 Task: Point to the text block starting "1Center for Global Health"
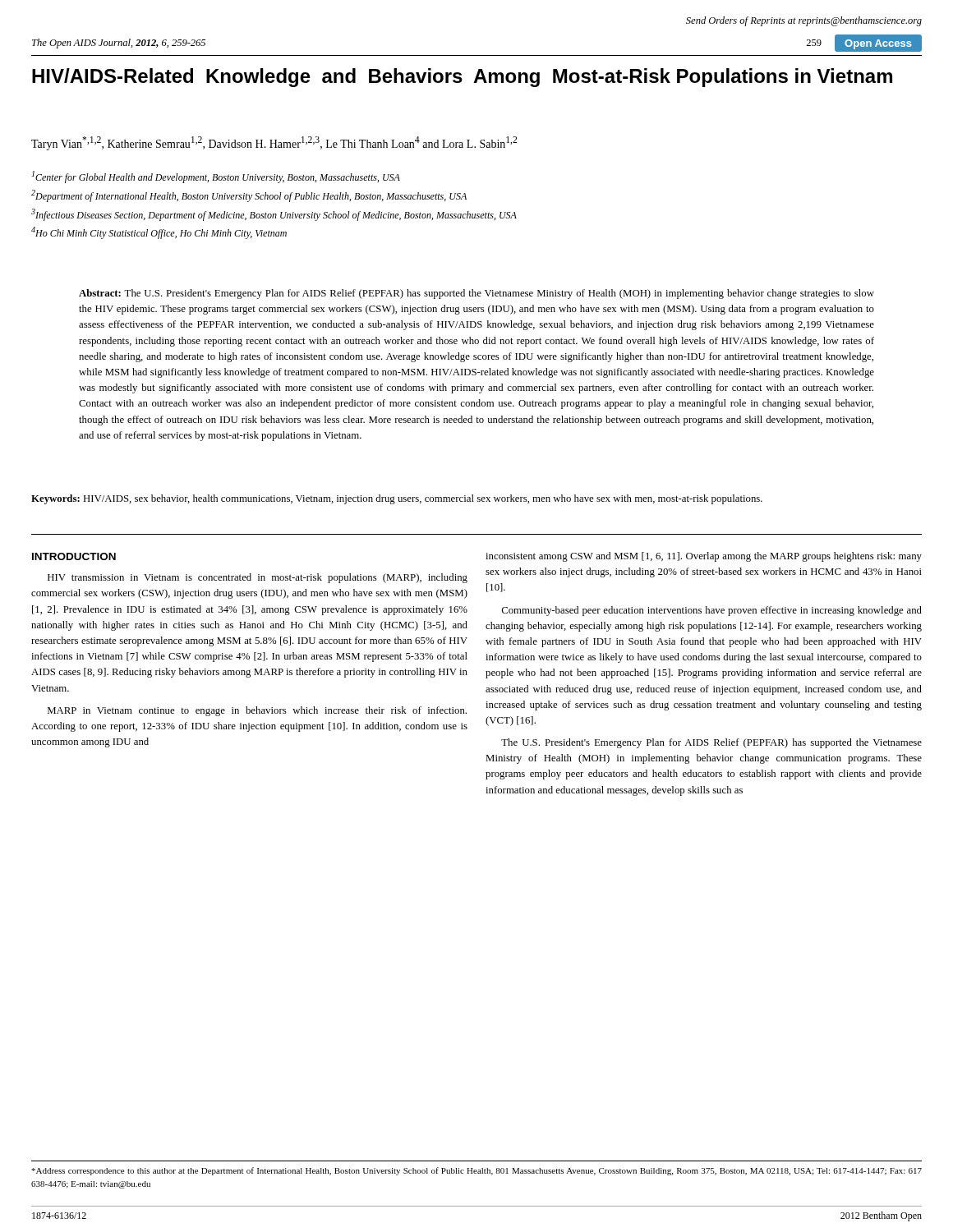476,205
